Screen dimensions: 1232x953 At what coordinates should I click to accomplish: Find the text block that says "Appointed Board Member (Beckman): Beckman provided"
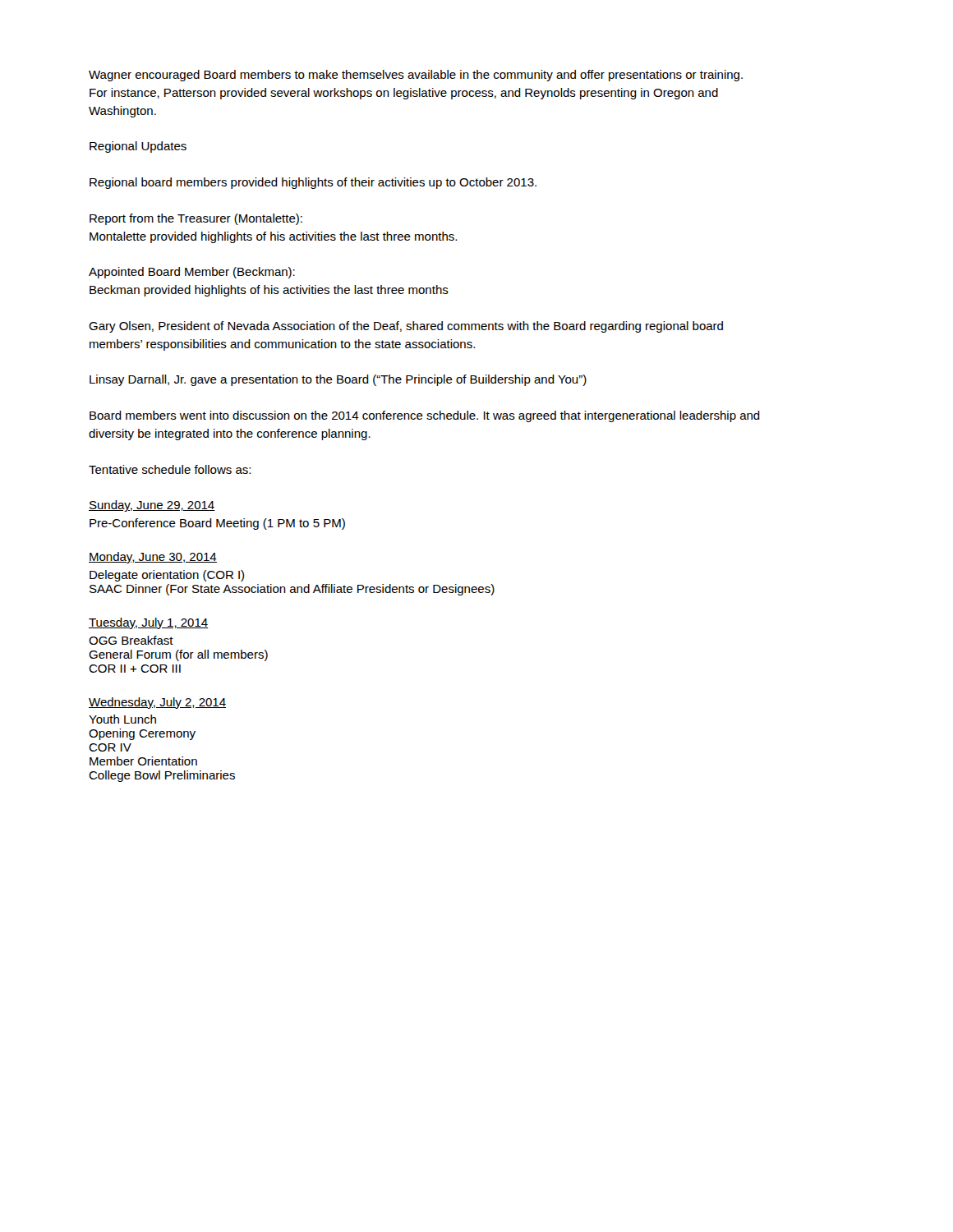click(269, 281)
